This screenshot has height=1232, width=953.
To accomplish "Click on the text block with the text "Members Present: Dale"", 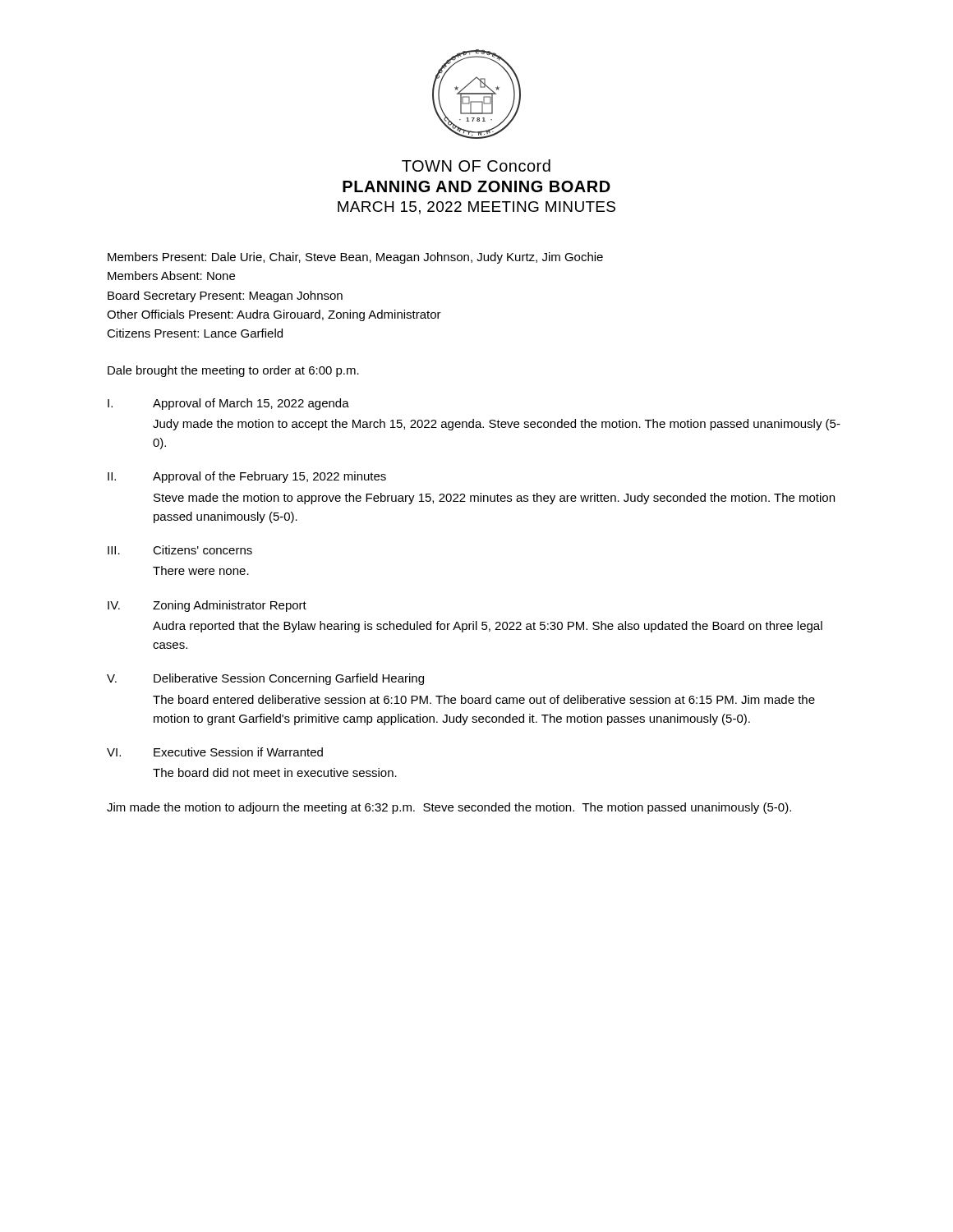I will pos(355,258).
